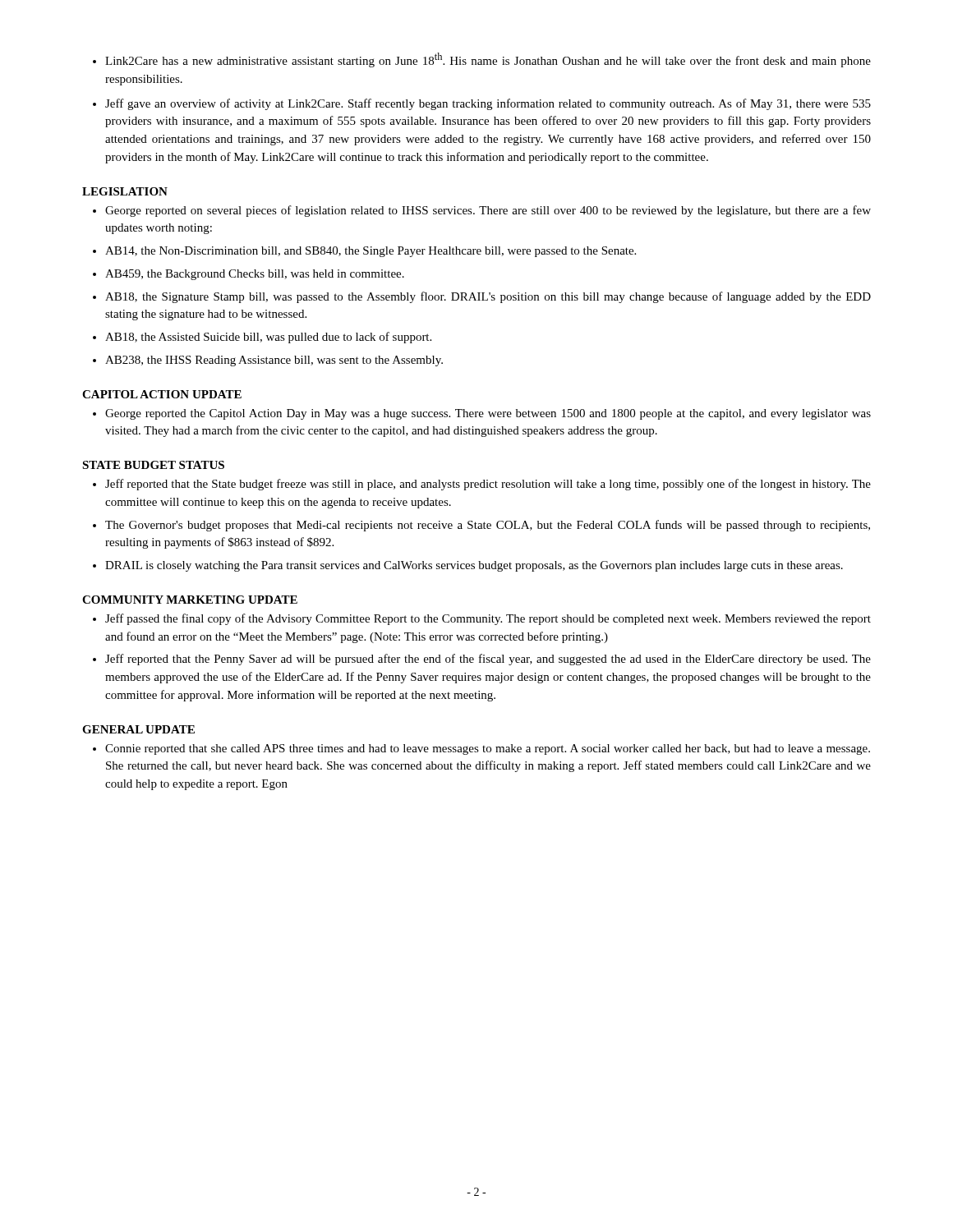Click the passage that begins "Jeff reported that the Penny Saver ad will"
This screenshot has width=953, height=1232.
tap(488, 677)
